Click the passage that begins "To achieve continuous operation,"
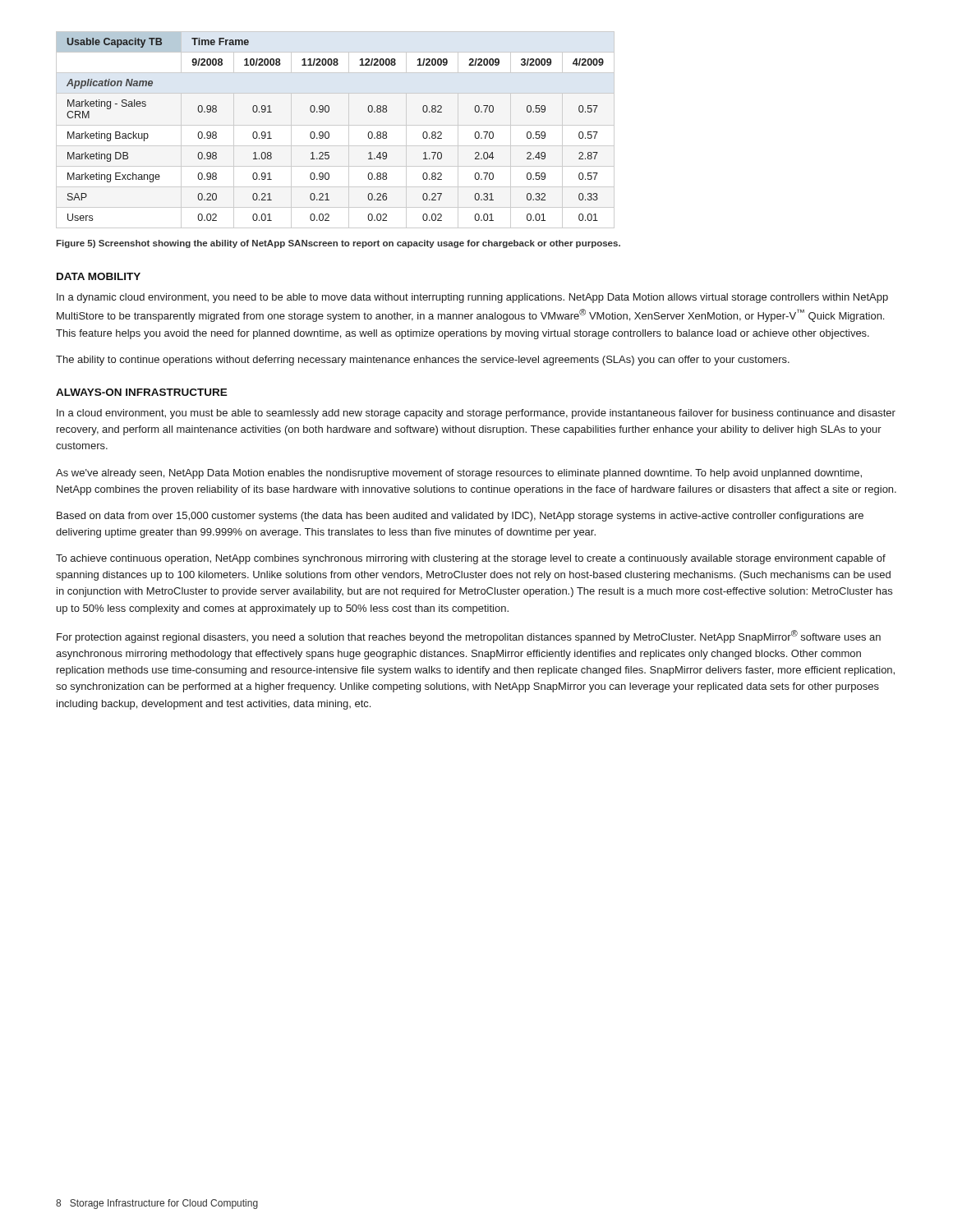This screenshot has height=1232, width=953. [474, 583]
